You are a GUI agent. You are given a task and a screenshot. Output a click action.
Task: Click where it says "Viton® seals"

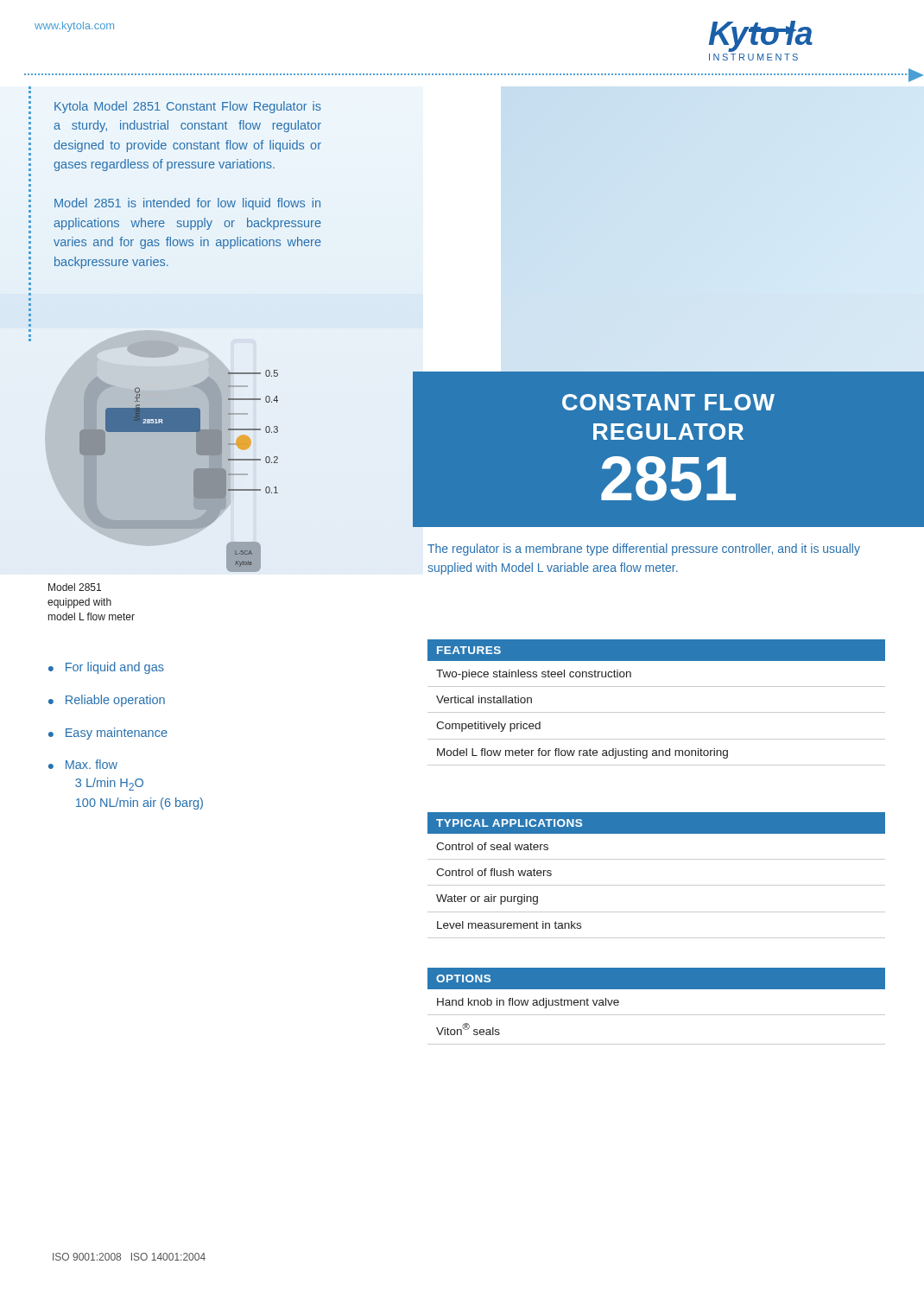pos(468,1029)
